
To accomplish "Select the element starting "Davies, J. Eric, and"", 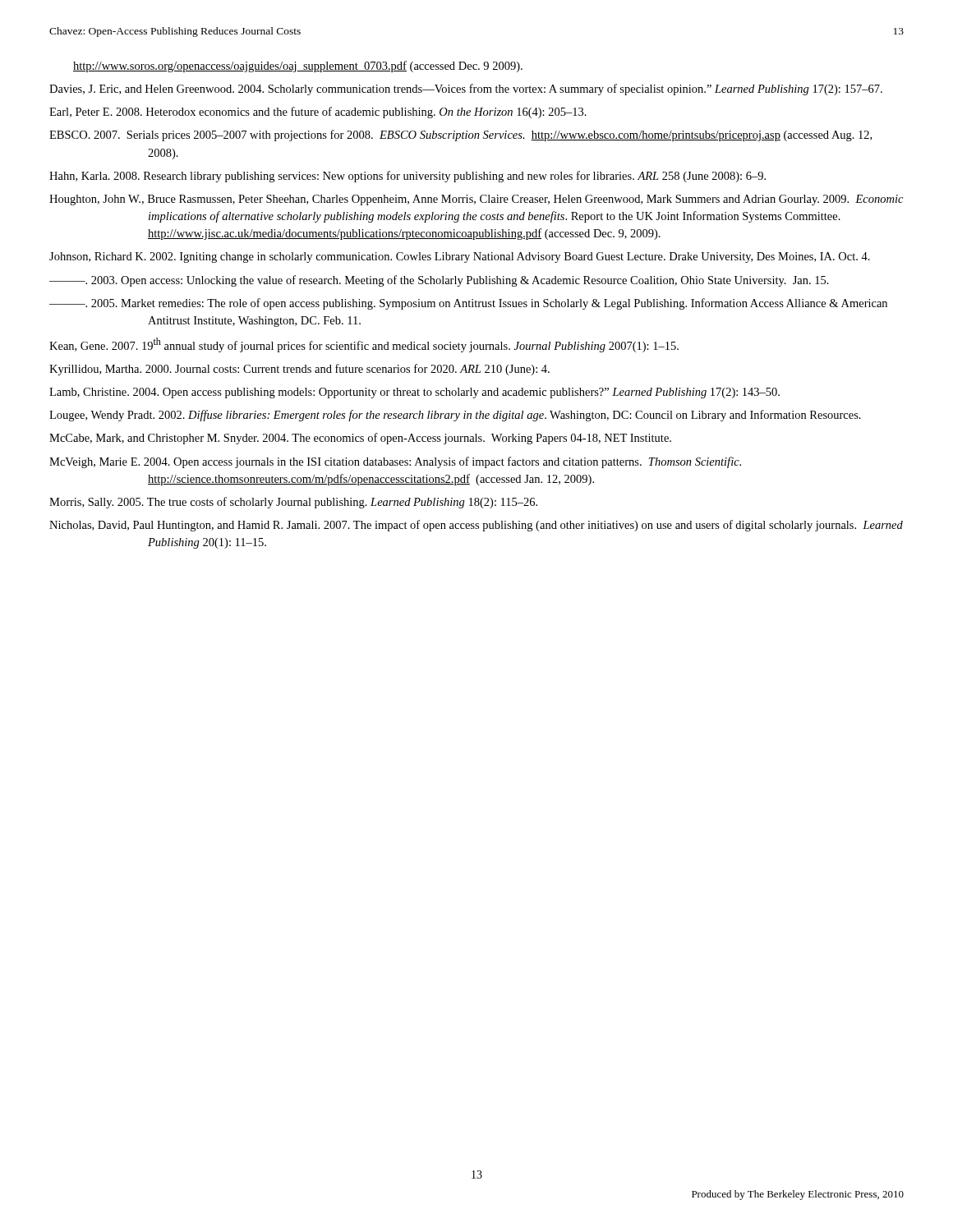I will (x=466, y=89).
